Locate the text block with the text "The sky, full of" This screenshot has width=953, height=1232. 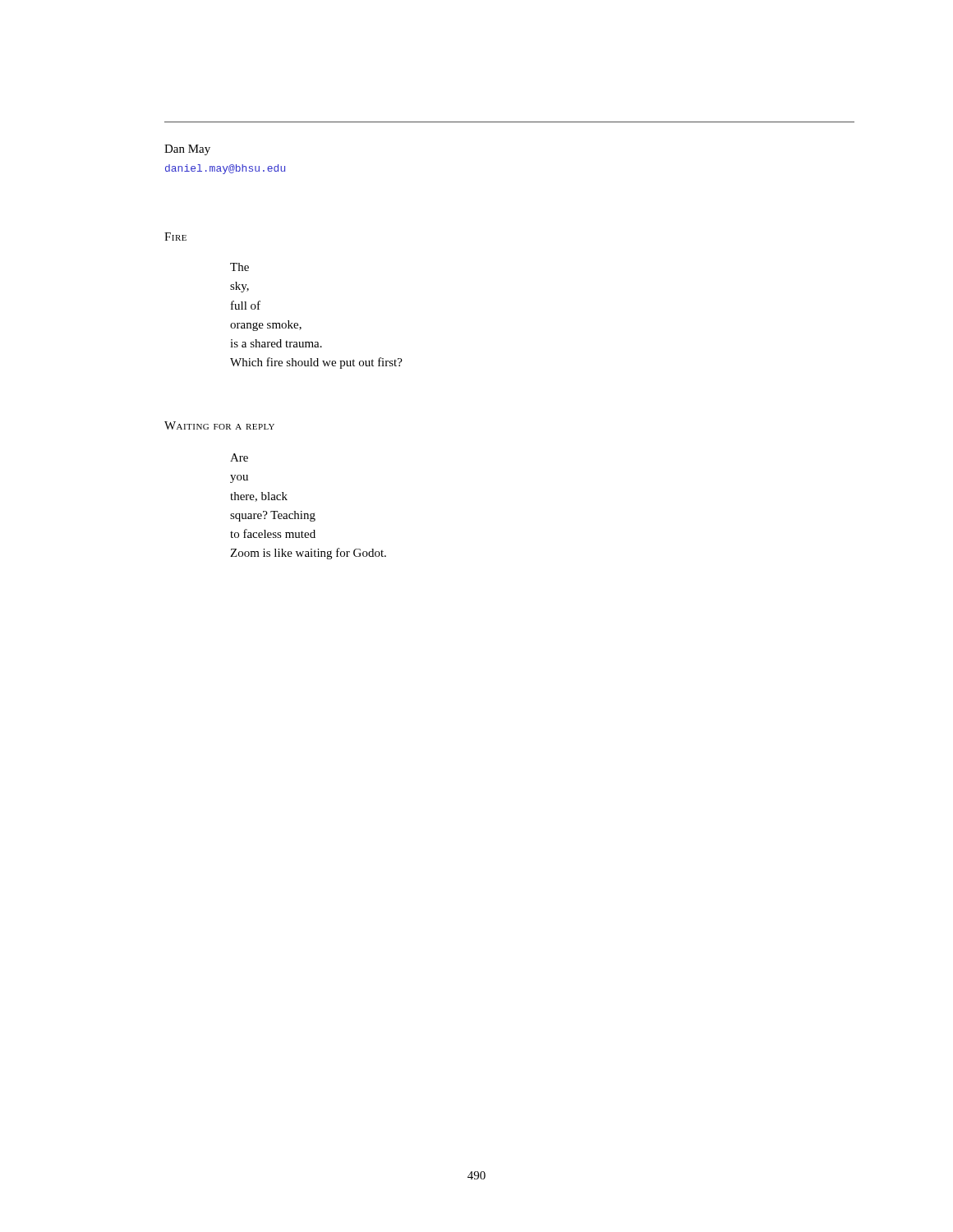point(239,267)
